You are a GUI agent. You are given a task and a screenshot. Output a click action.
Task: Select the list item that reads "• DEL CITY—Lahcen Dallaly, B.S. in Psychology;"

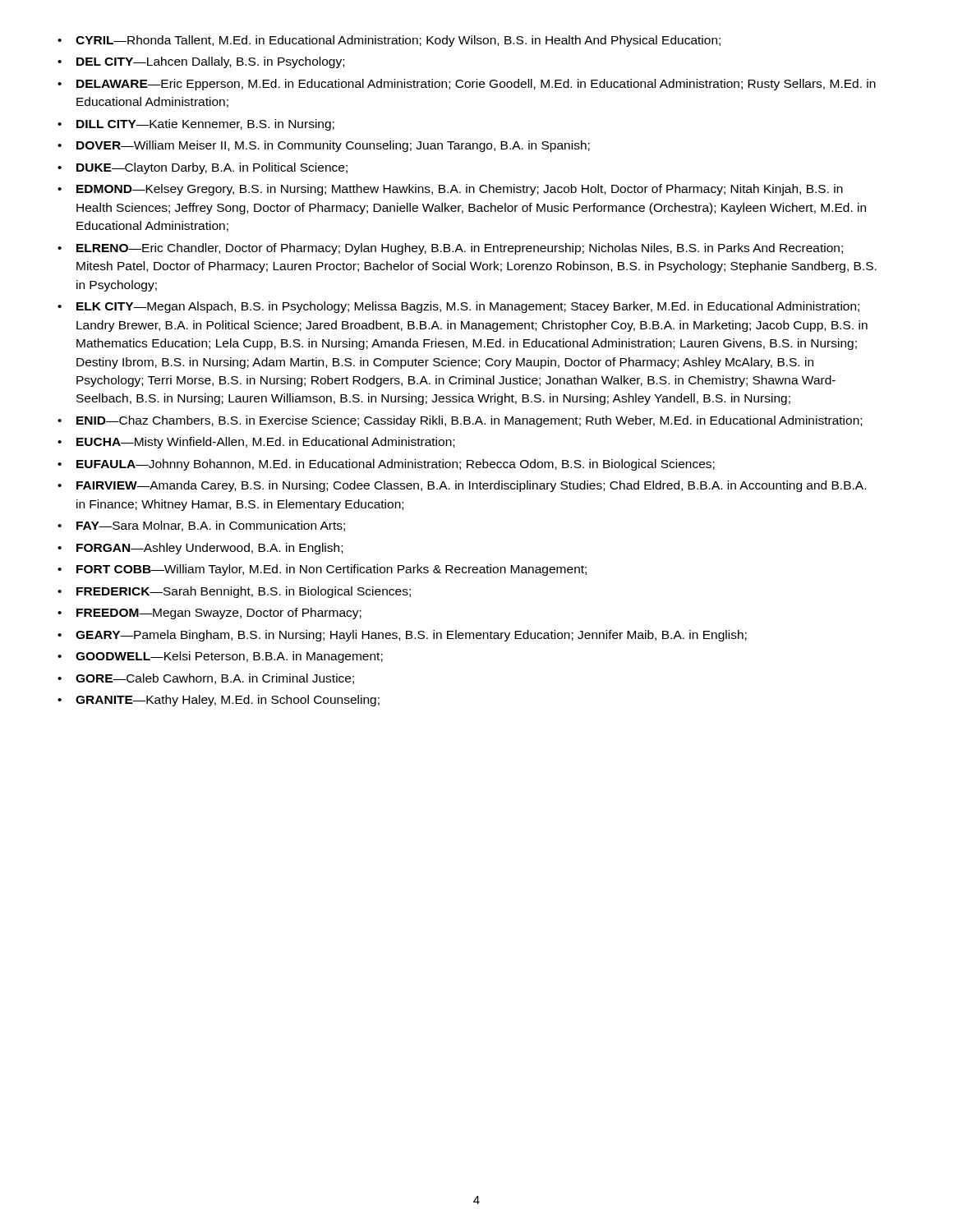(x=201, y=62)
